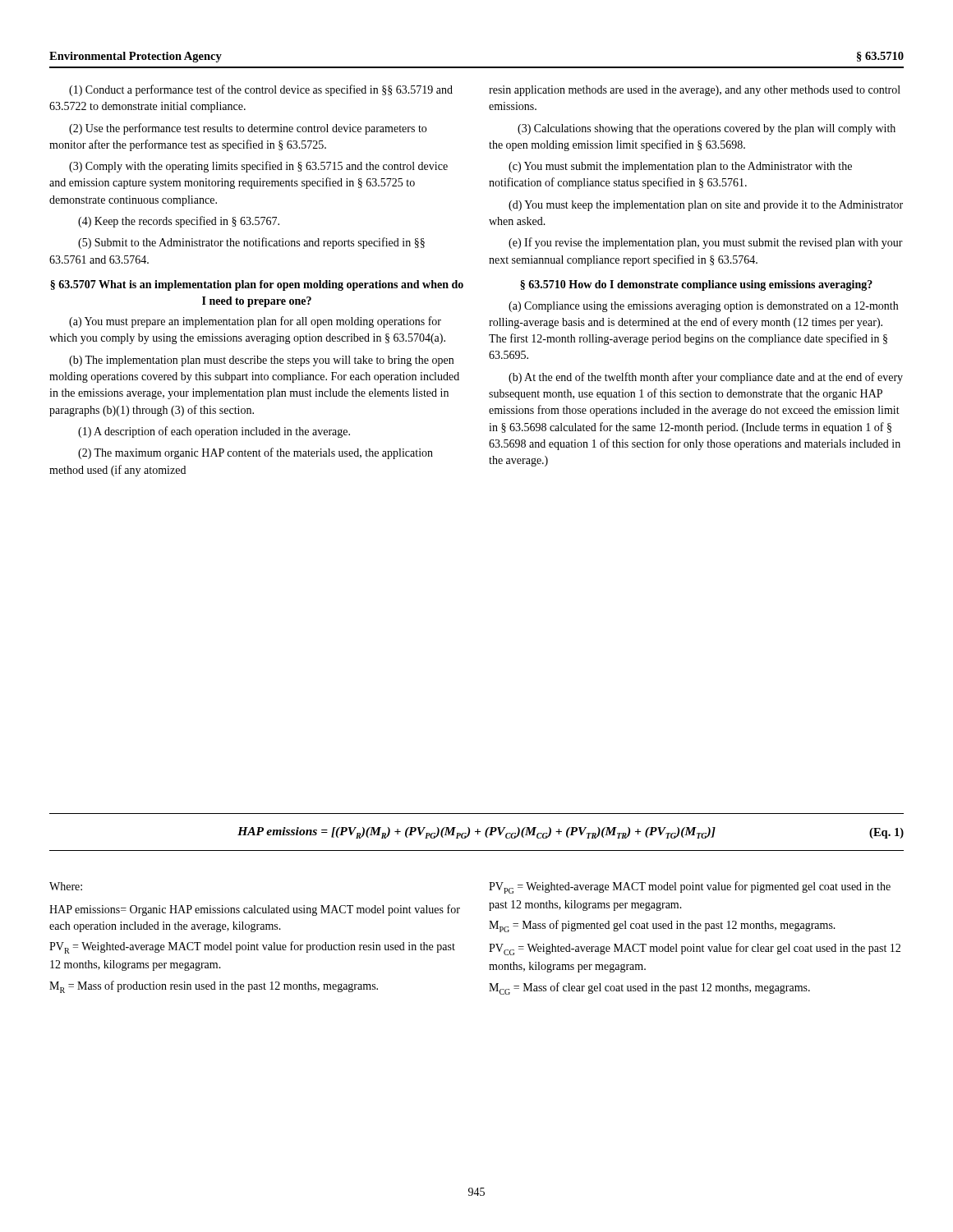Click on the list item that says "PVPG = Weighted-average MACT model point value for"

point(690,896)
